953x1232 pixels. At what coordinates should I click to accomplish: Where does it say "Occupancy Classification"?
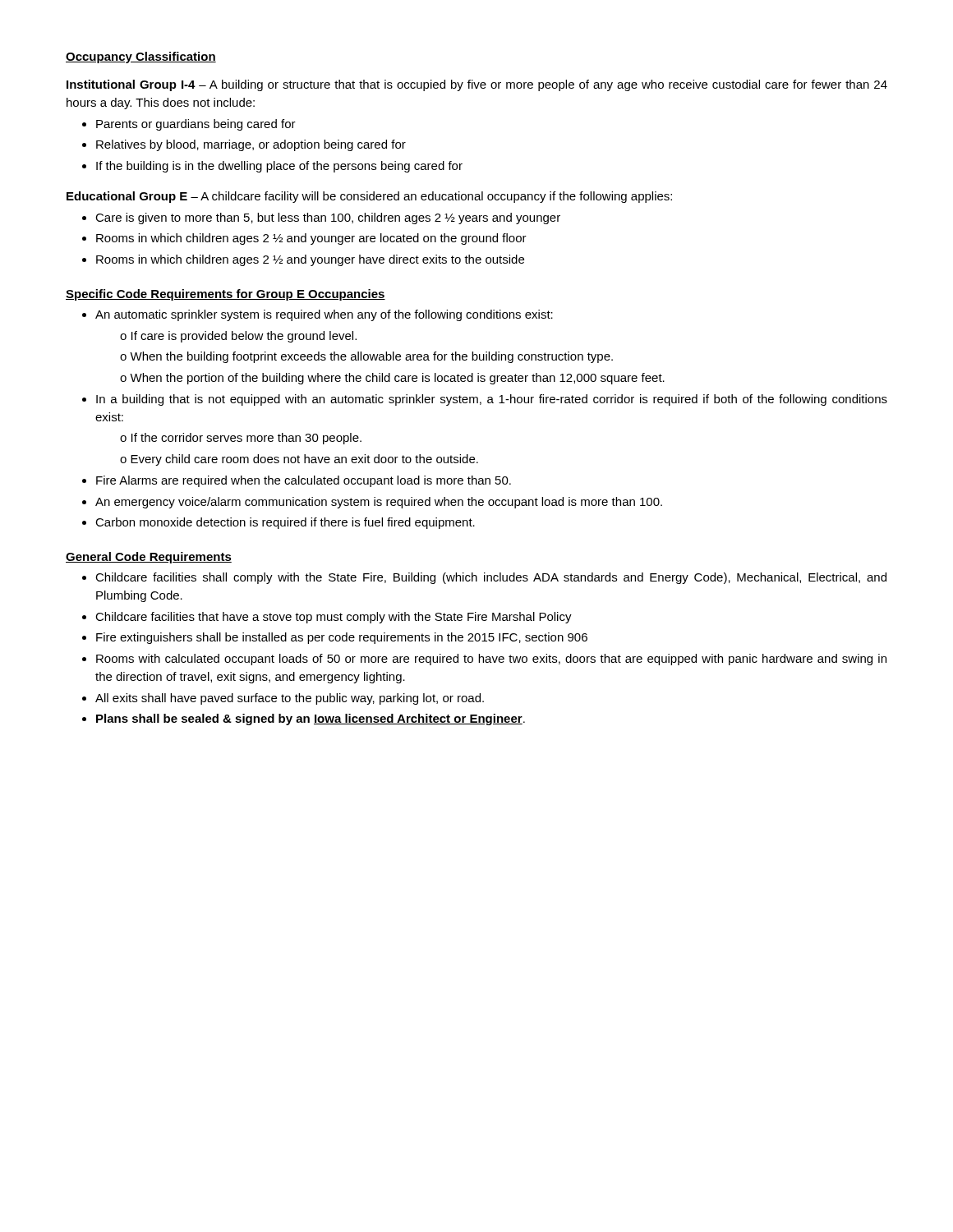point(141,57)
